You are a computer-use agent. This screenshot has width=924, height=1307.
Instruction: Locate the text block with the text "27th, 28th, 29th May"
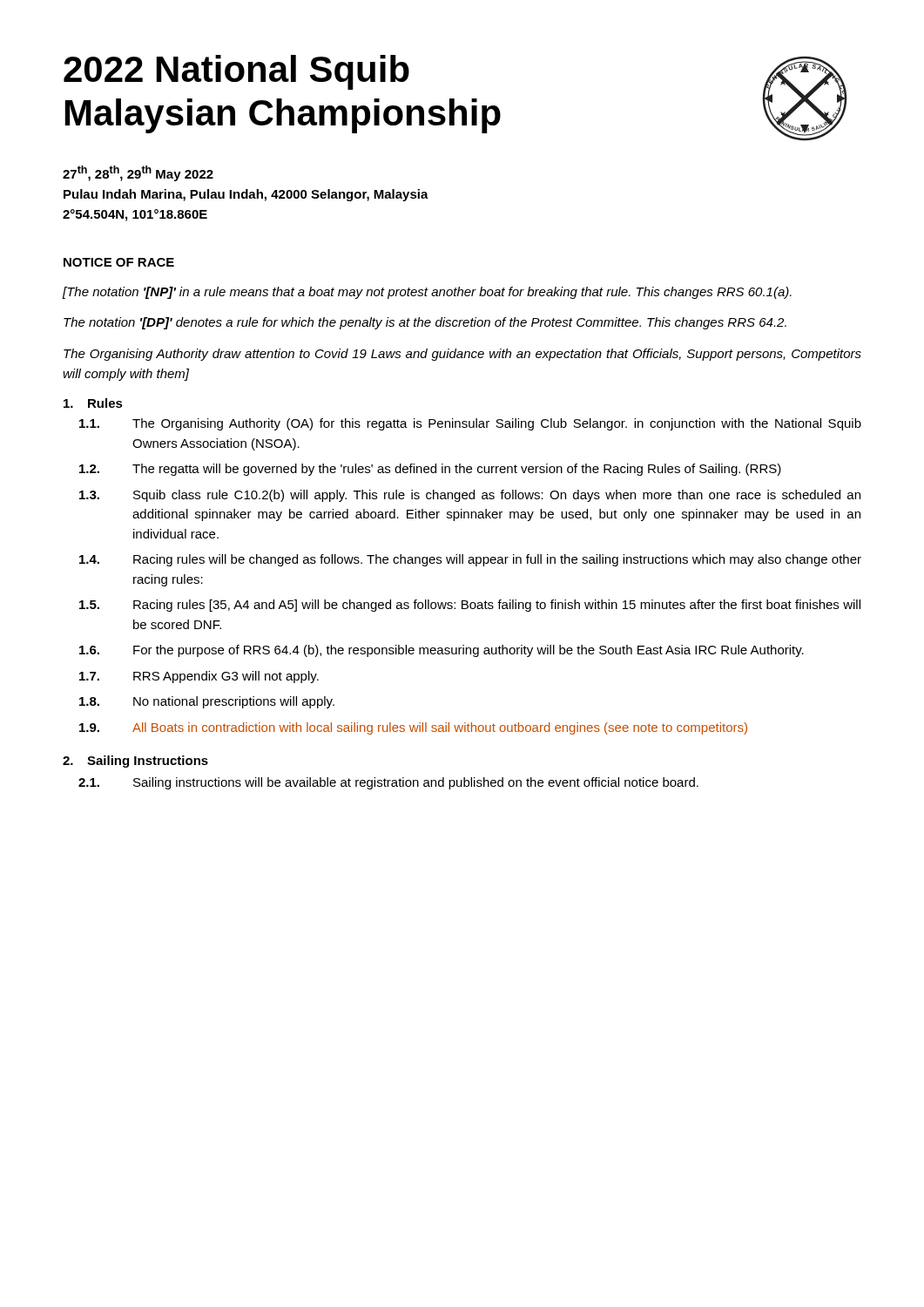(138, 173)
